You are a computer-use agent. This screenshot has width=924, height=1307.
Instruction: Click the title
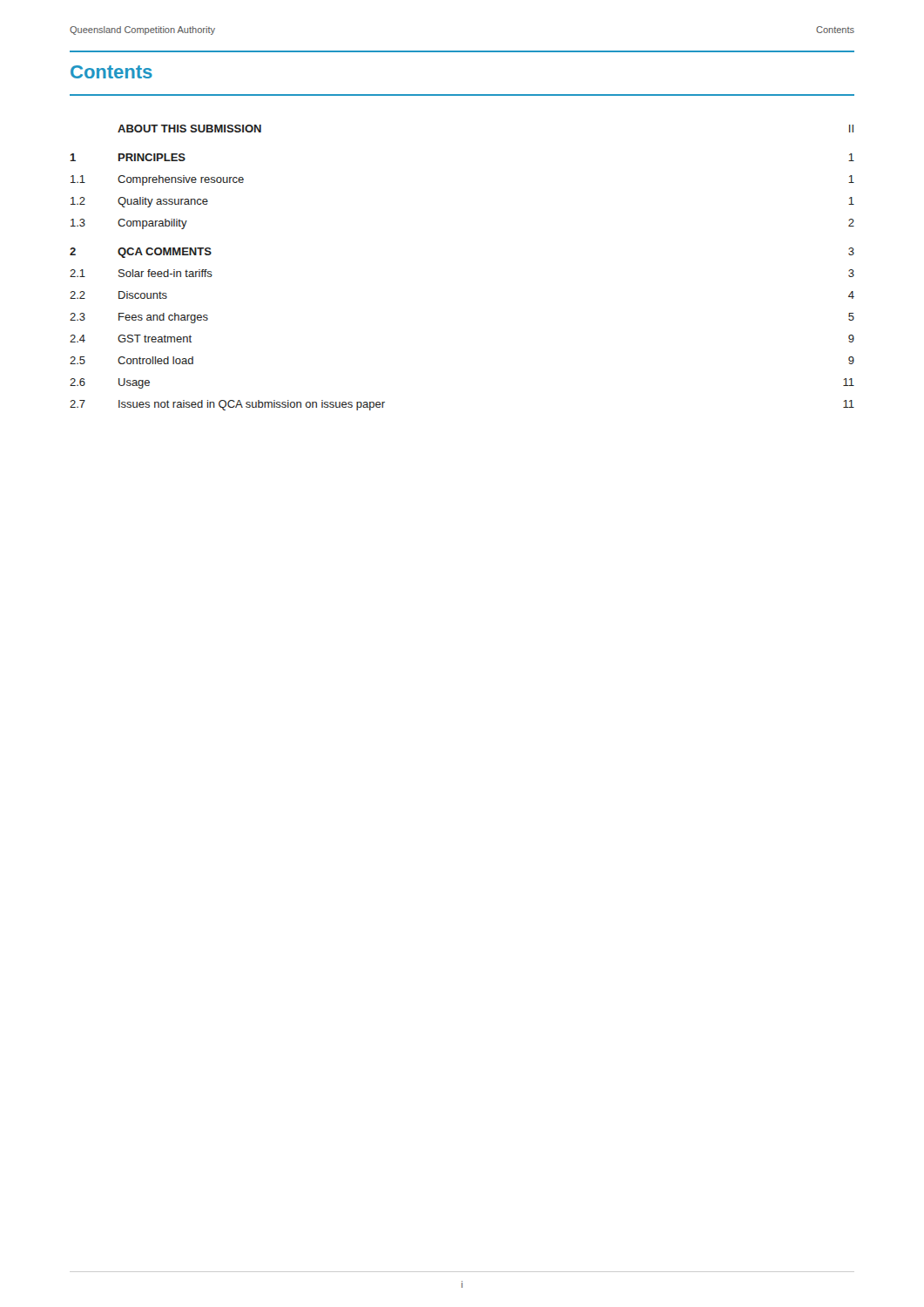pos(111,72)
